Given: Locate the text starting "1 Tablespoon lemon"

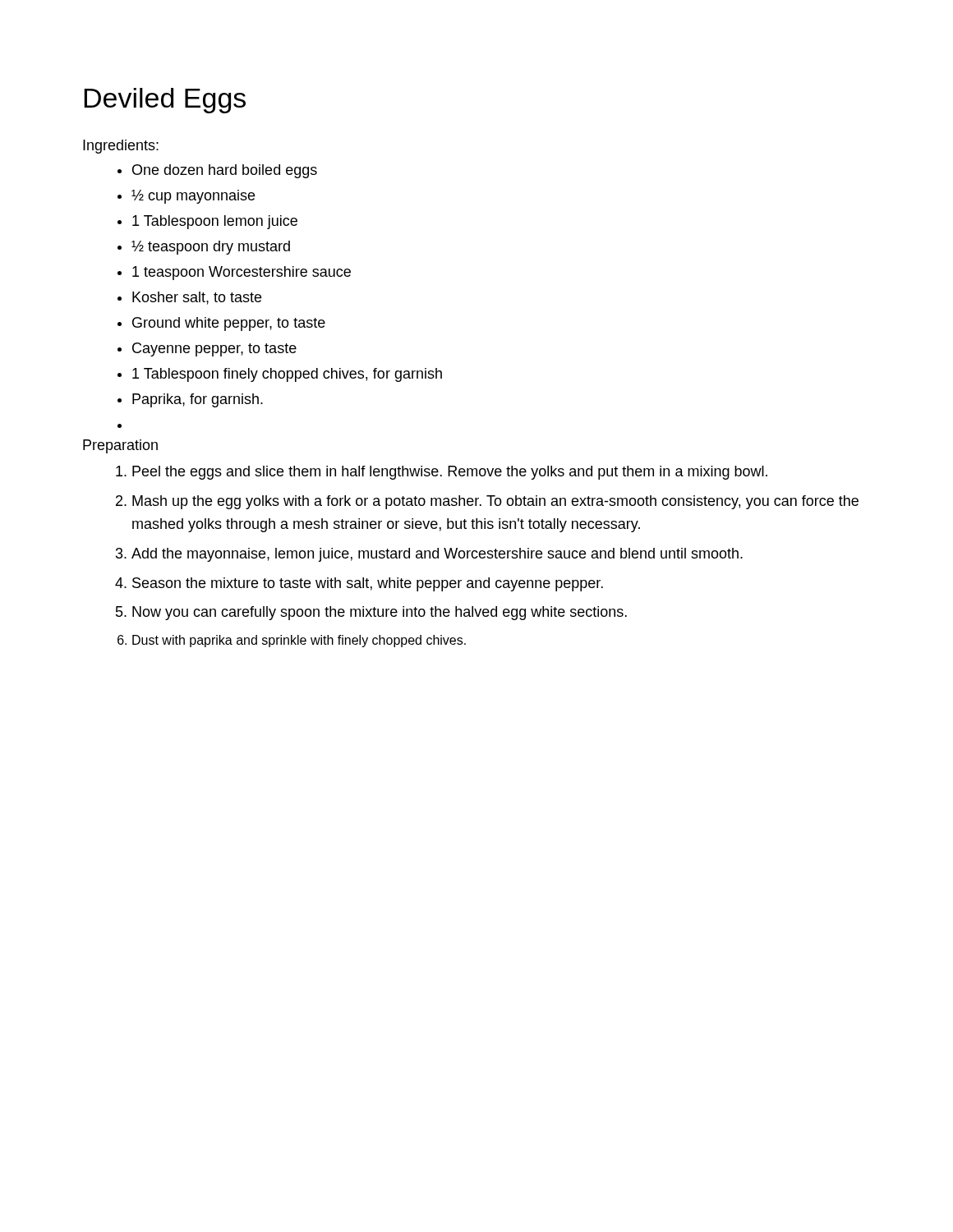Looking at the screenshot, I should pyautogui.click(x=215, y=221).
